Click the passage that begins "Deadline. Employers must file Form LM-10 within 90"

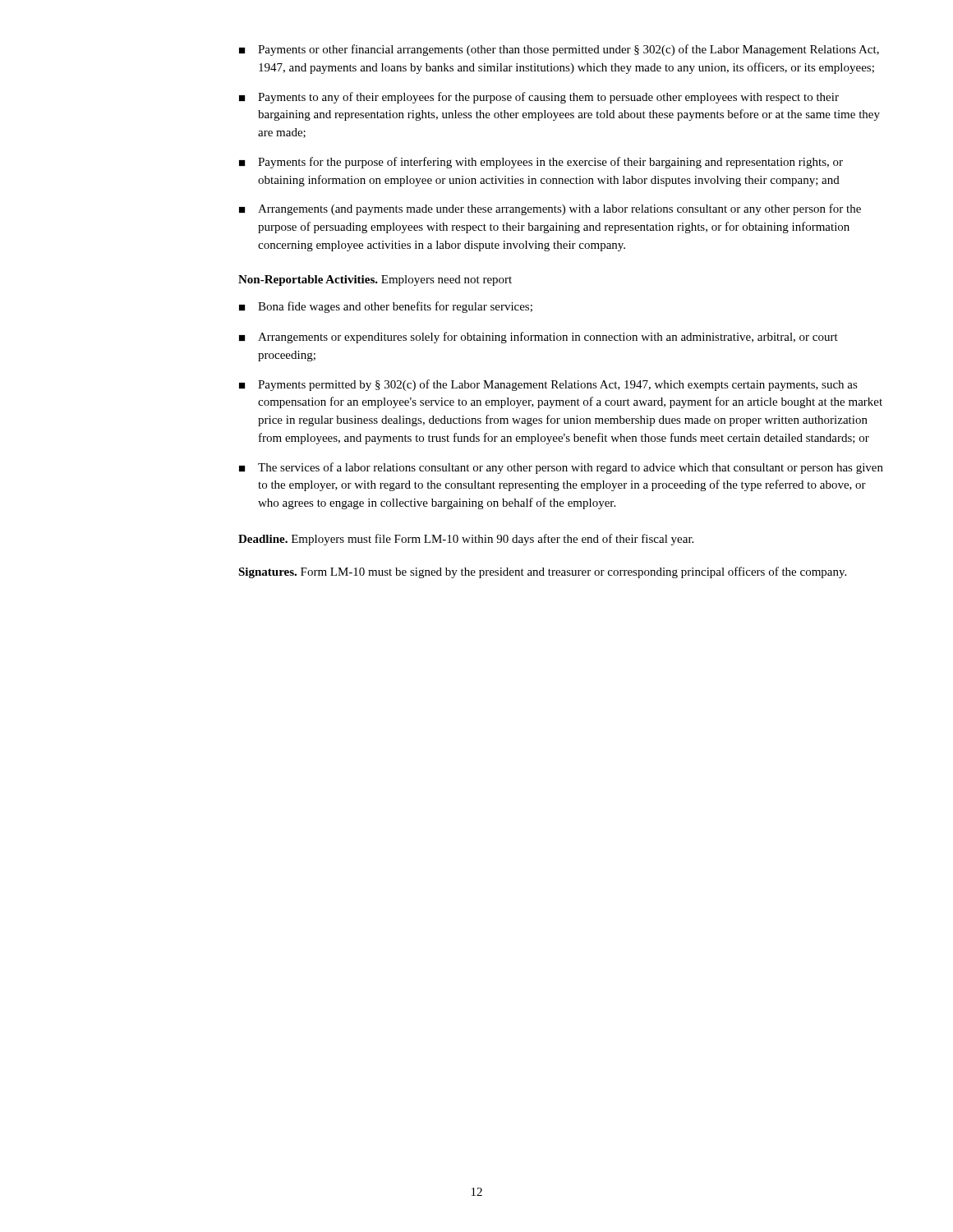click(466, 539)
